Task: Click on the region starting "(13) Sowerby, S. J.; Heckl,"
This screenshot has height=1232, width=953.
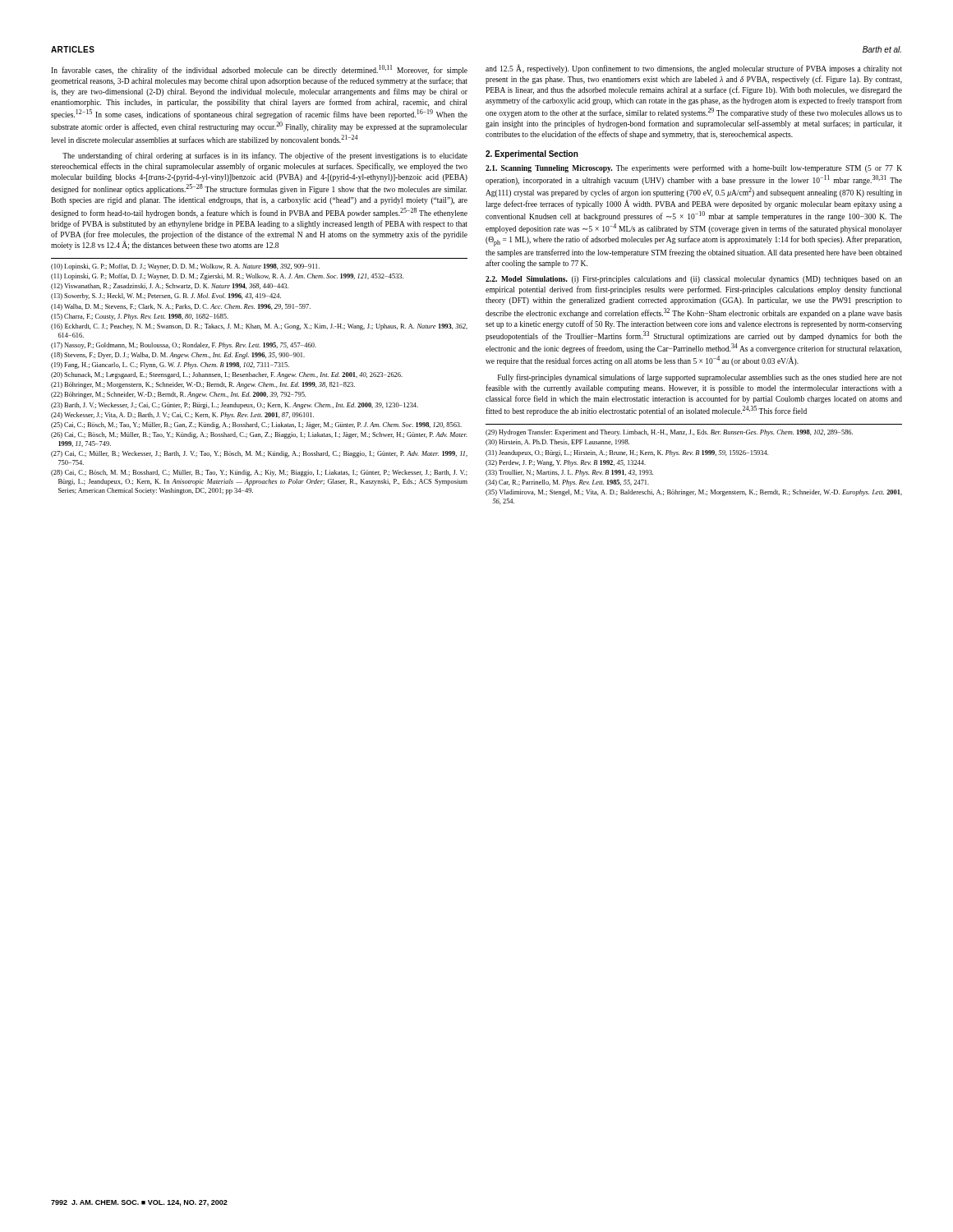Action: (x=166, y=296)
